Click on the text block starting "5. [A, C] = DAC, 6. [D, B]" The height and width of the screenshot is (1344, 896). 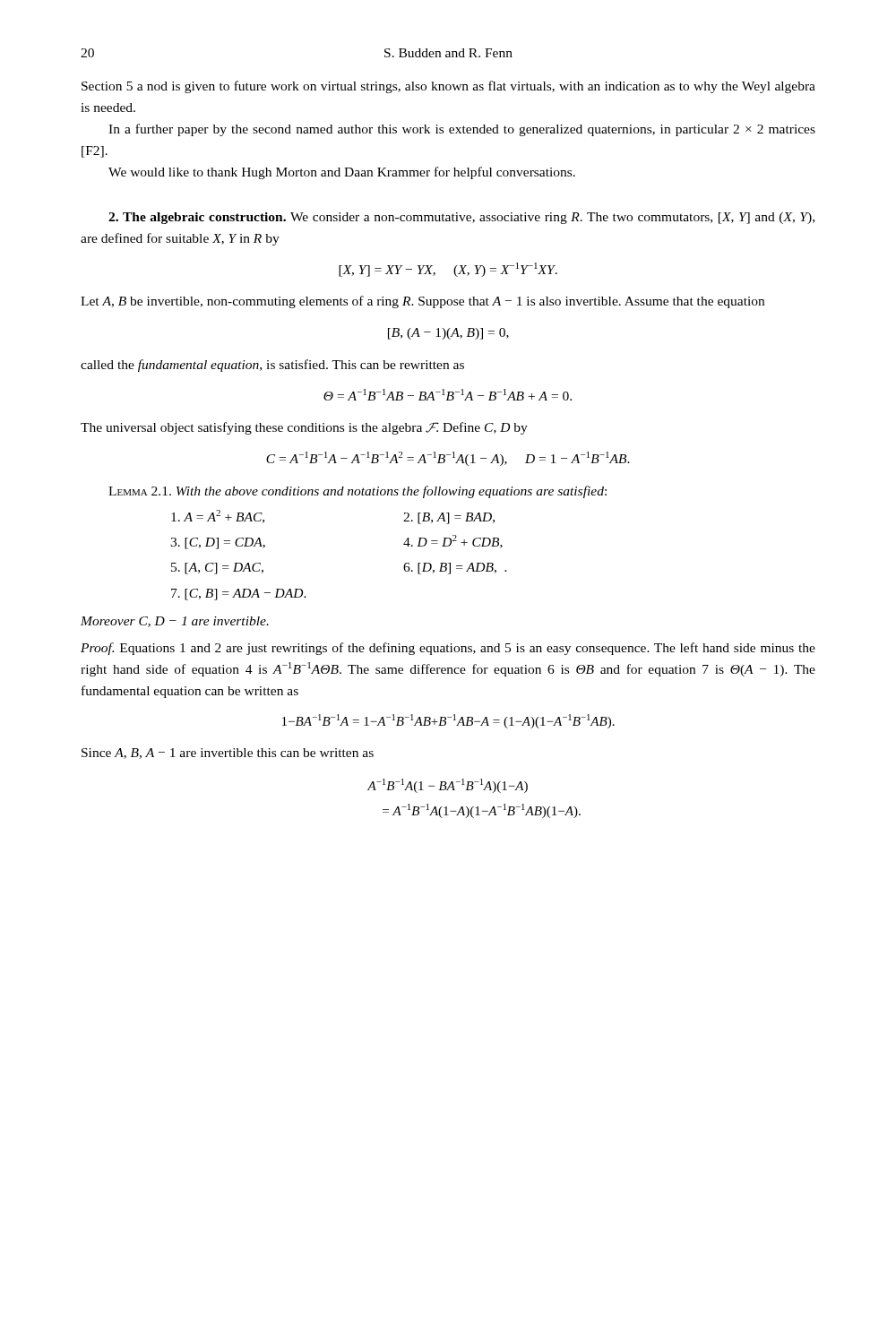(213, 569)
